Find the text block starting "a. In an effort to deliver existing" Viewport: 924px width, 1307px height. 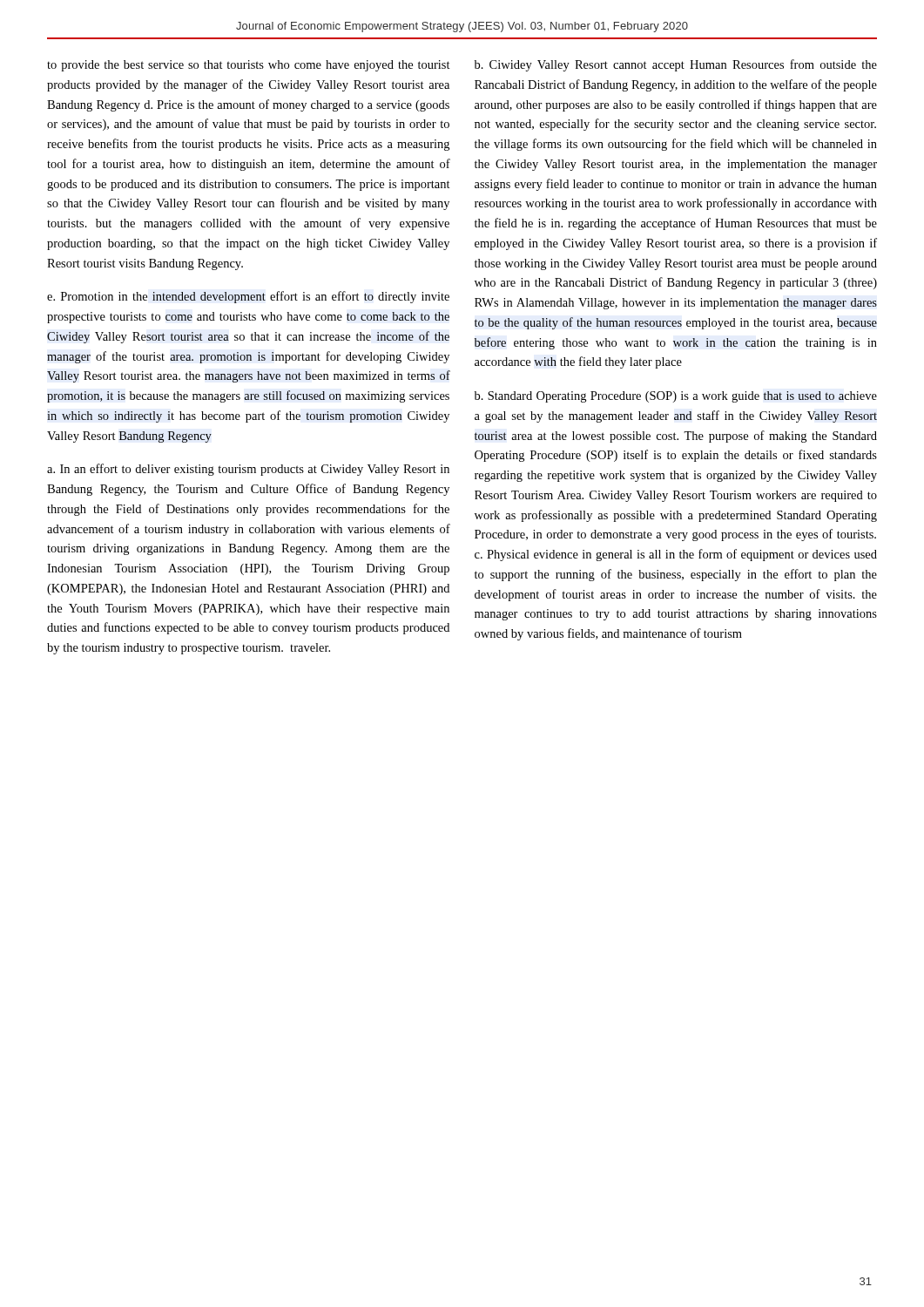click(x=248, y=558)
